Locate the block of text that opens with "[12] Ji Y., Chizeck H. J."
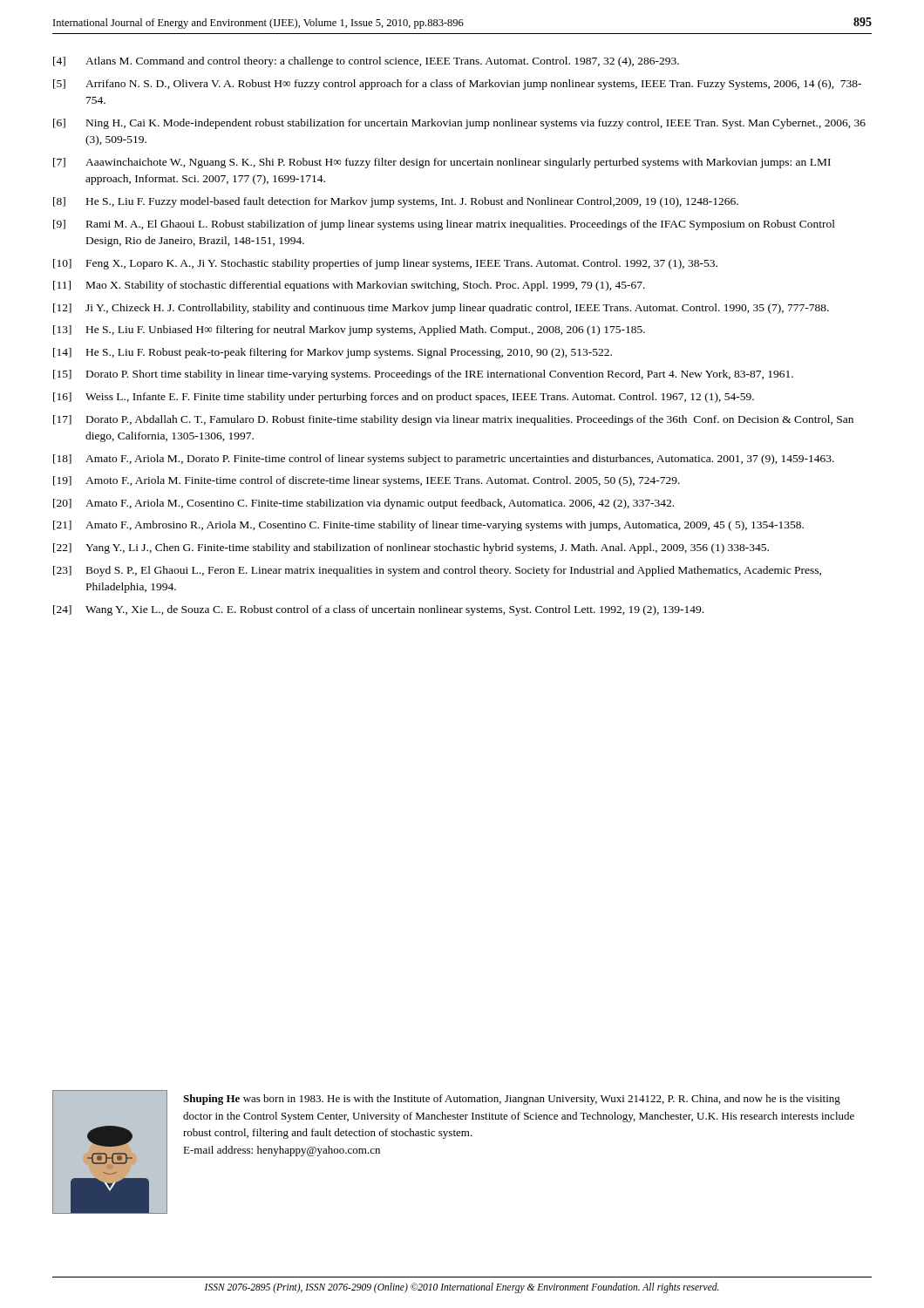Screen dimensions: 1308x924 coord(462,307)
